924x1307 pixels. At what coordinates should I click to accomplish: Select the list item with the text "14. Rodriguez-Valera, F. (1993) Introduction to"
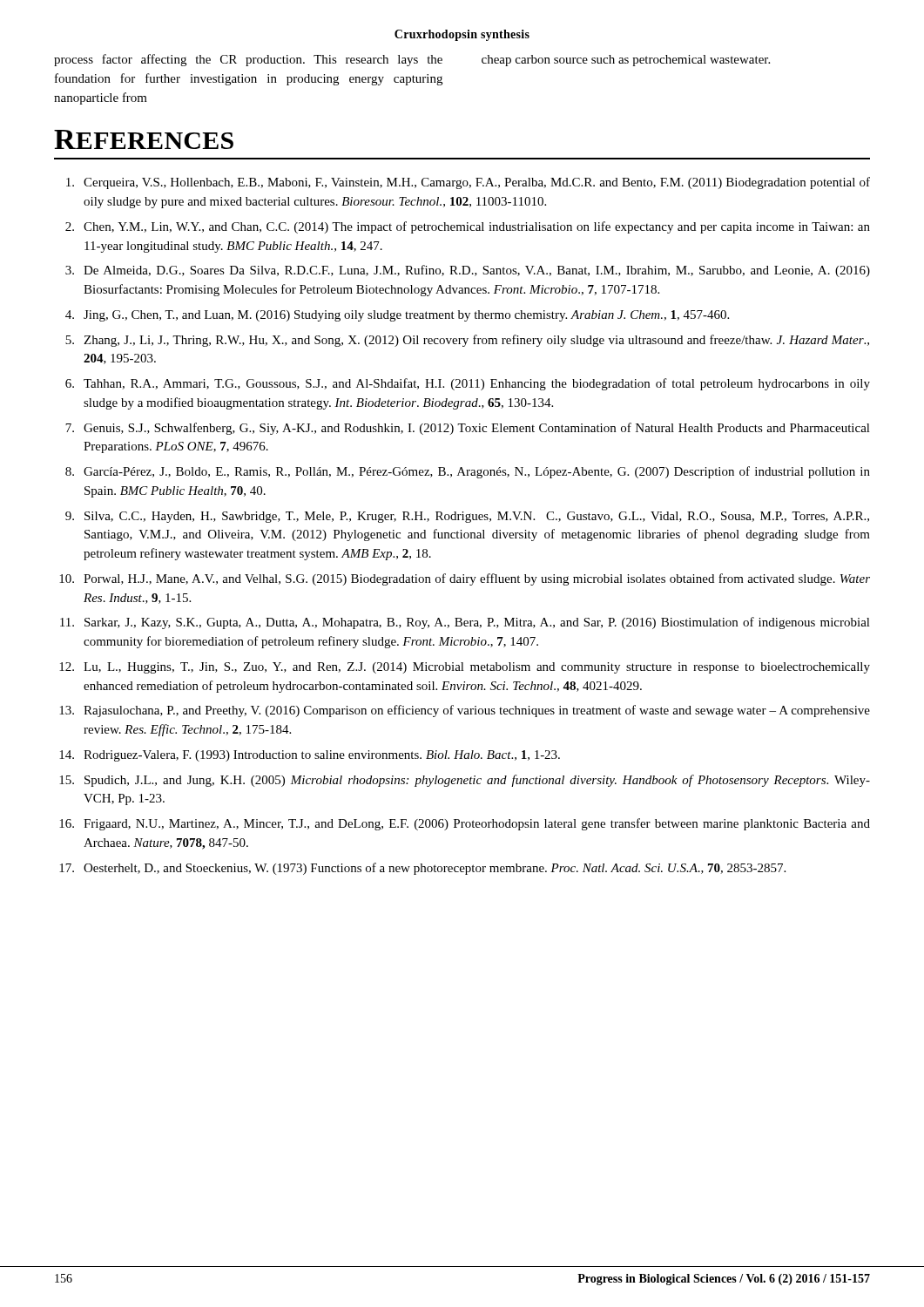(462, 755)
